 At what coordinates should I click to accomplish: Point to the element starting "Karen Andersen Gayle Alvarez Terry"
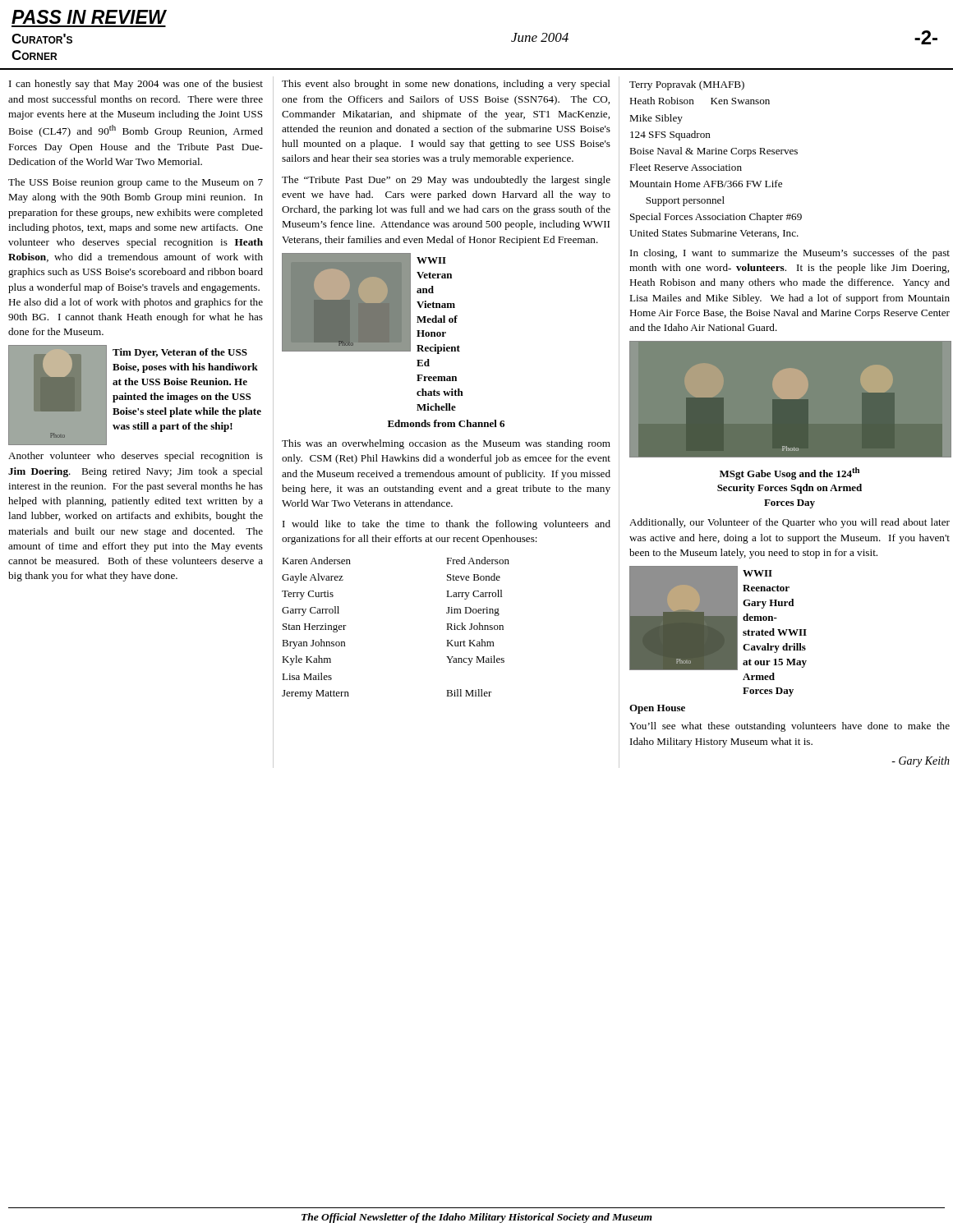[316, 626]
